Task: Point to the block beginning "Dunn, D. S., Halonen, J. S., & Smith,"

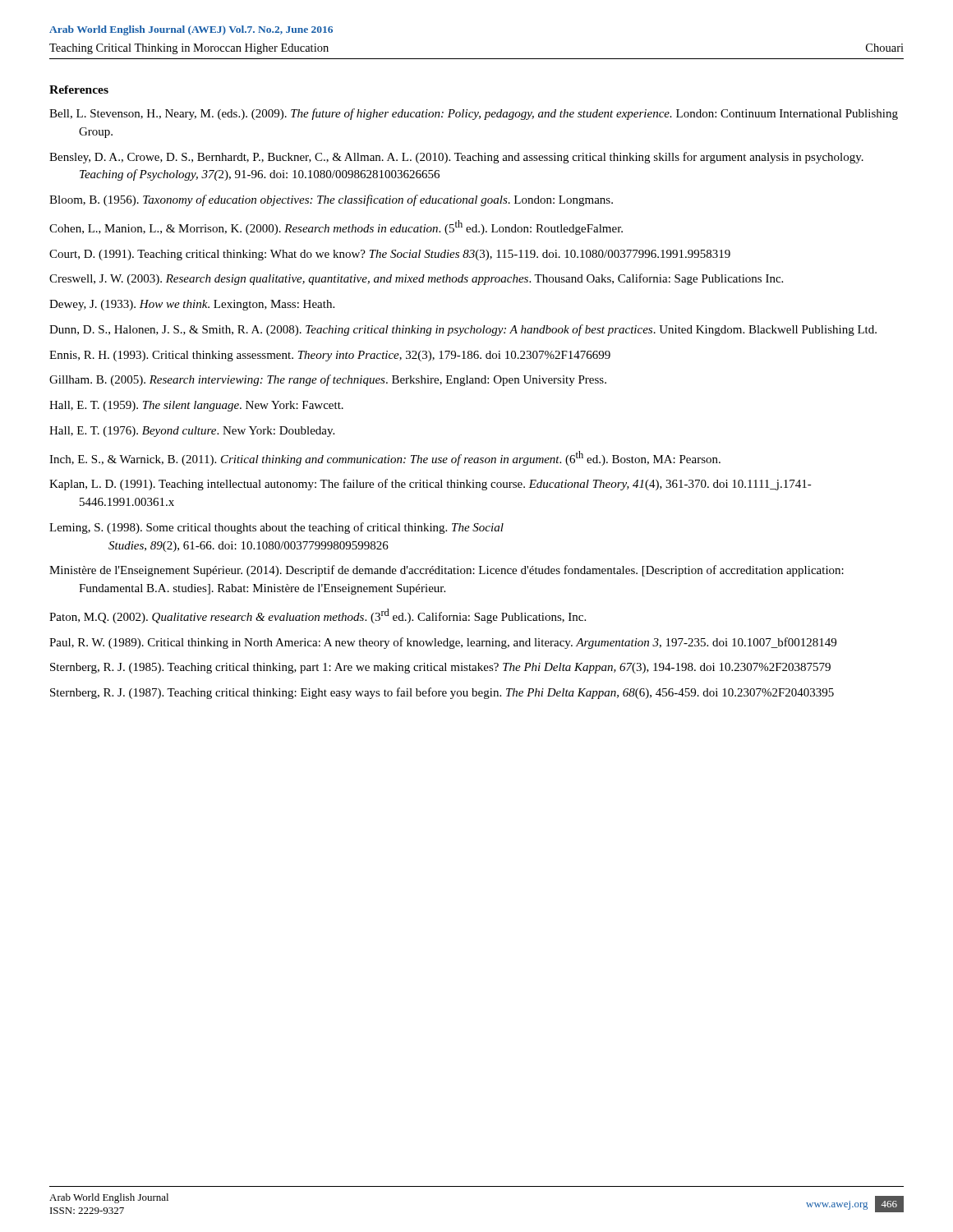Action: (x=463, y=329)
